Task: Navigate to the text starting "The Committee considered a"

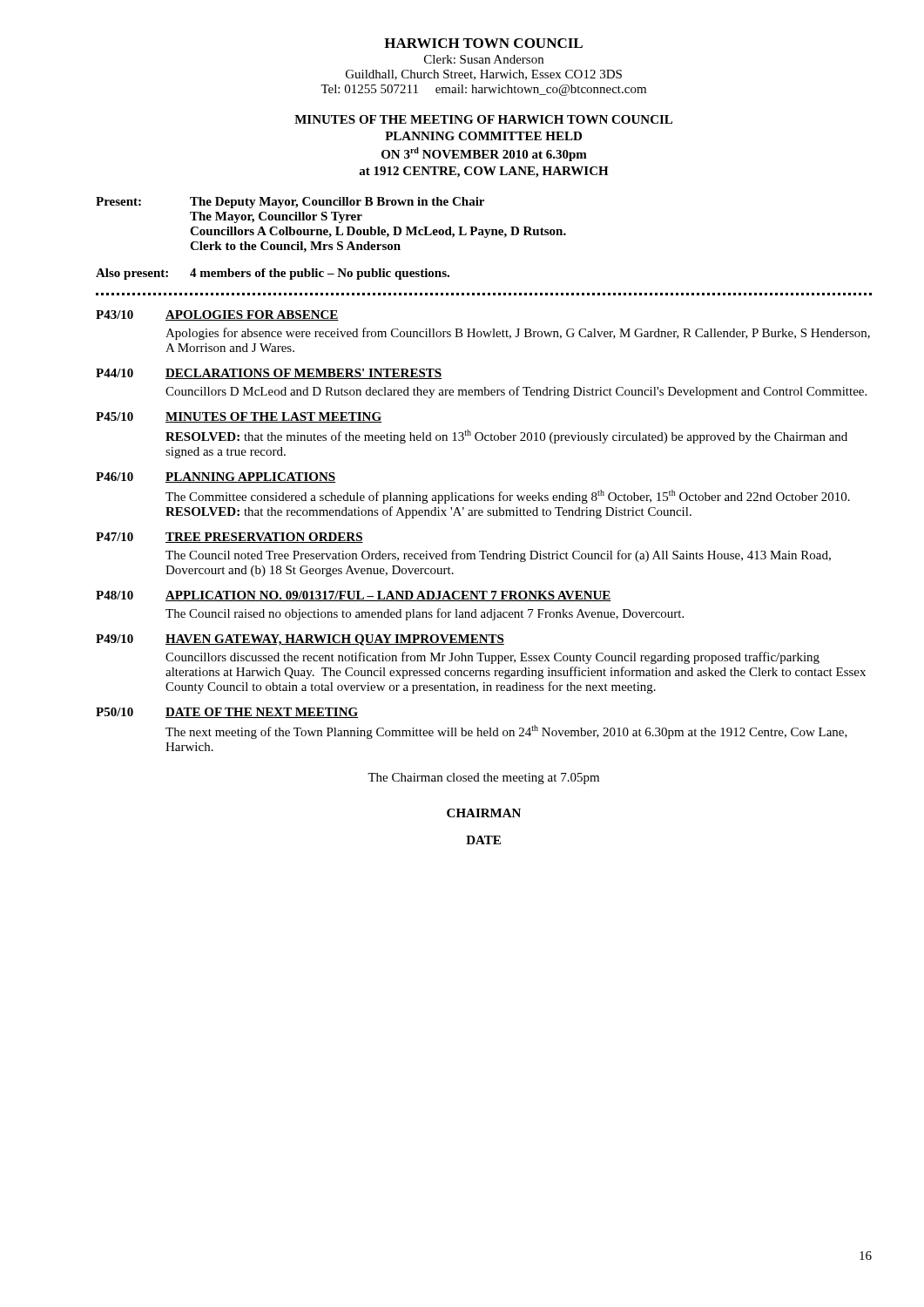Action: pos(508,503)
